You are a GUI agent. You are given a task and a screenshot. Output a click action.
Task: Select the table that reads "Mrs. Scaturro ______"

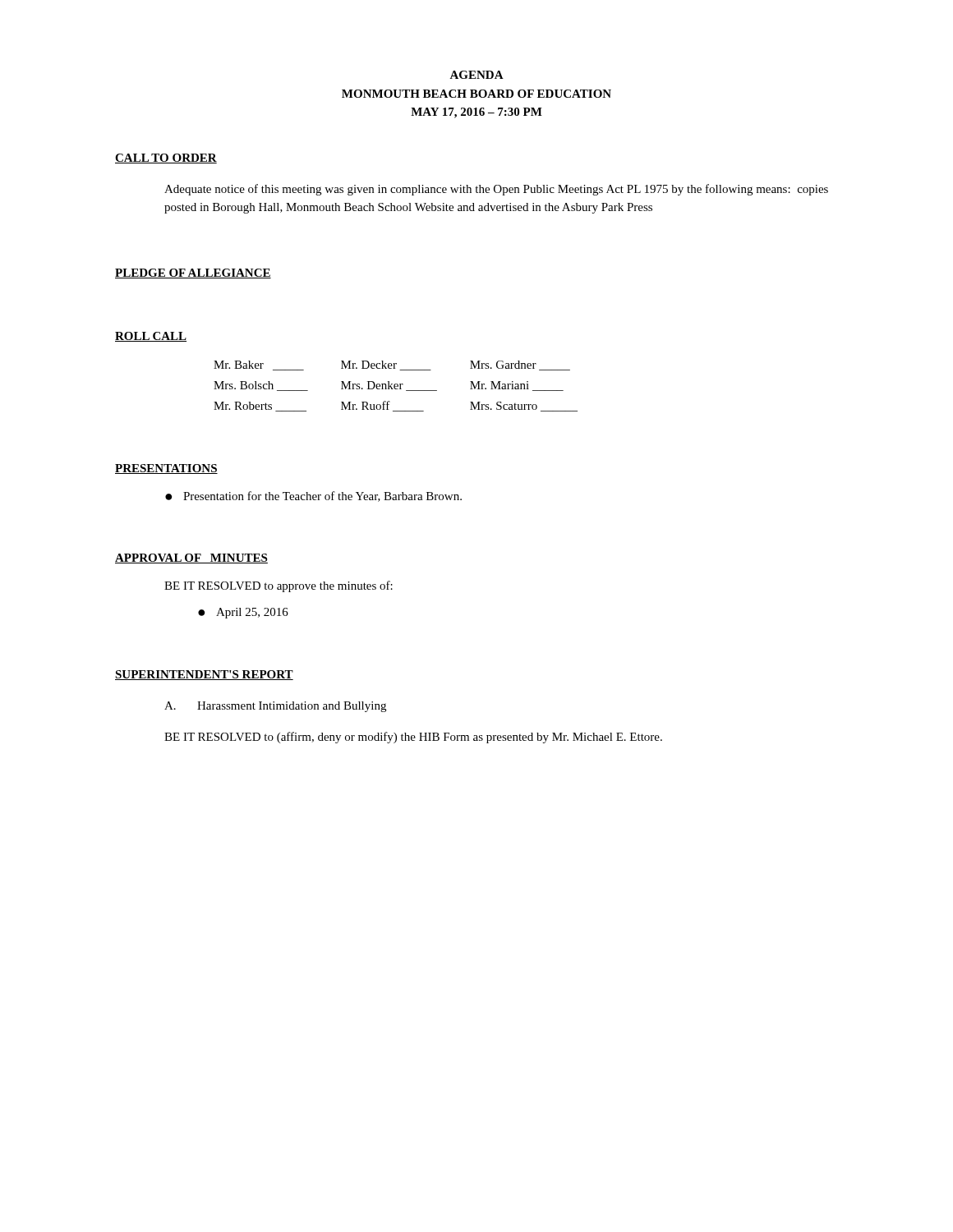(501, 385)
